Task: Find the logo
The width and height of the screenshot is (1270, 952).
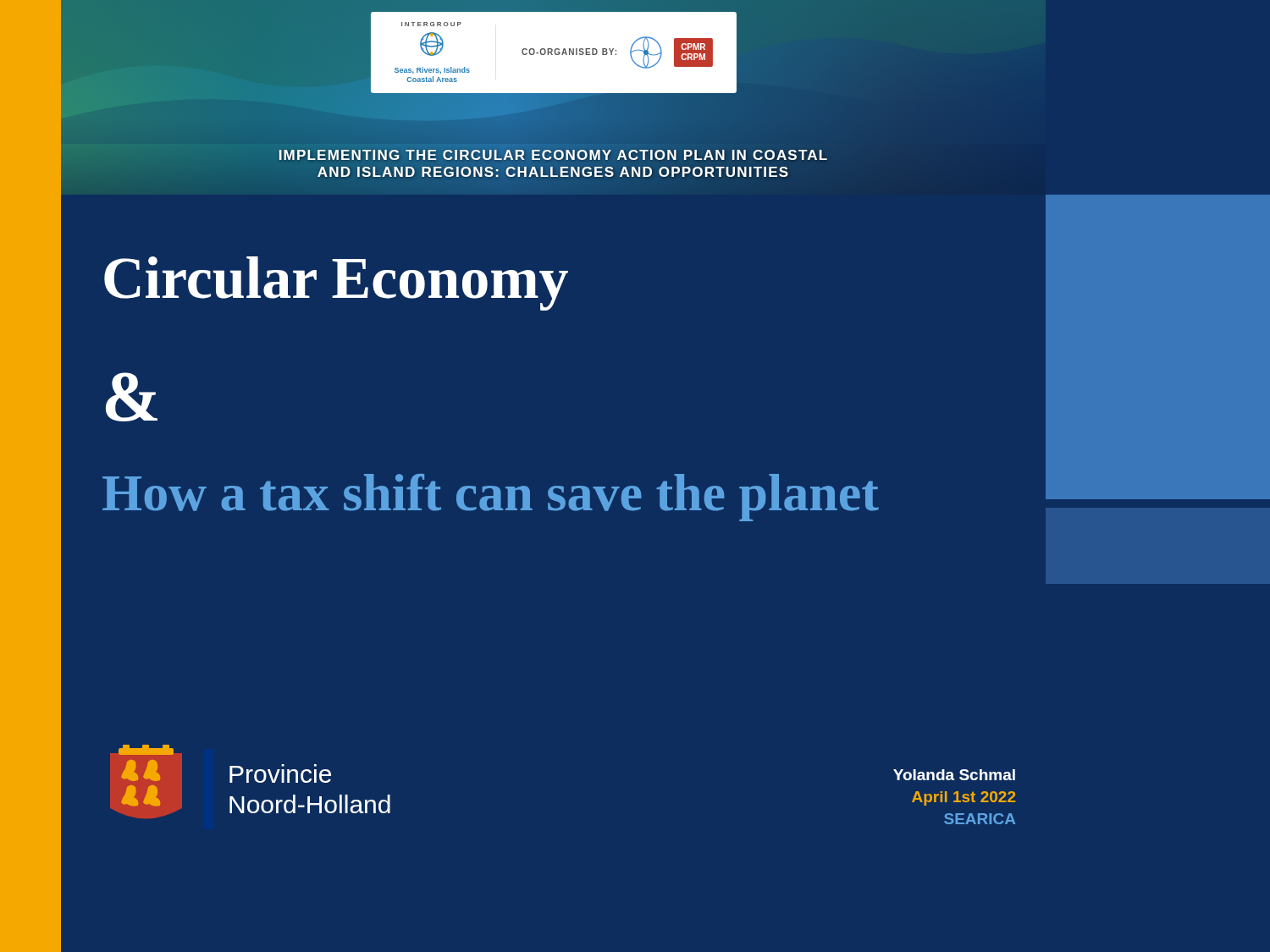Action: point(247,789)
